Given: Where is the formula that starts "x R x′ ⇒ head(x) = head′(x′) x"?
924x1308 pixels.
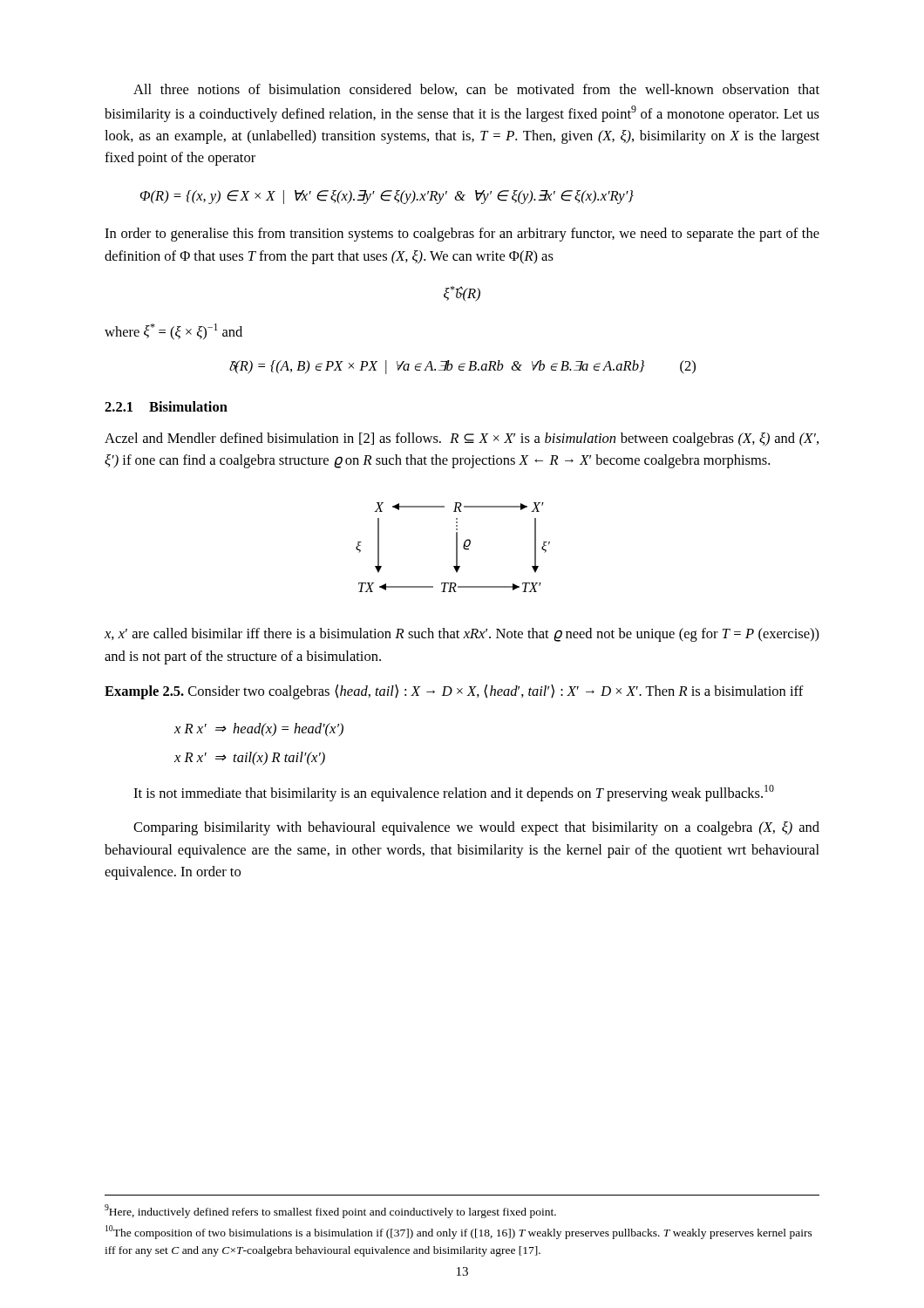Looking at the screenshot, I should click(x=259, y=743).
